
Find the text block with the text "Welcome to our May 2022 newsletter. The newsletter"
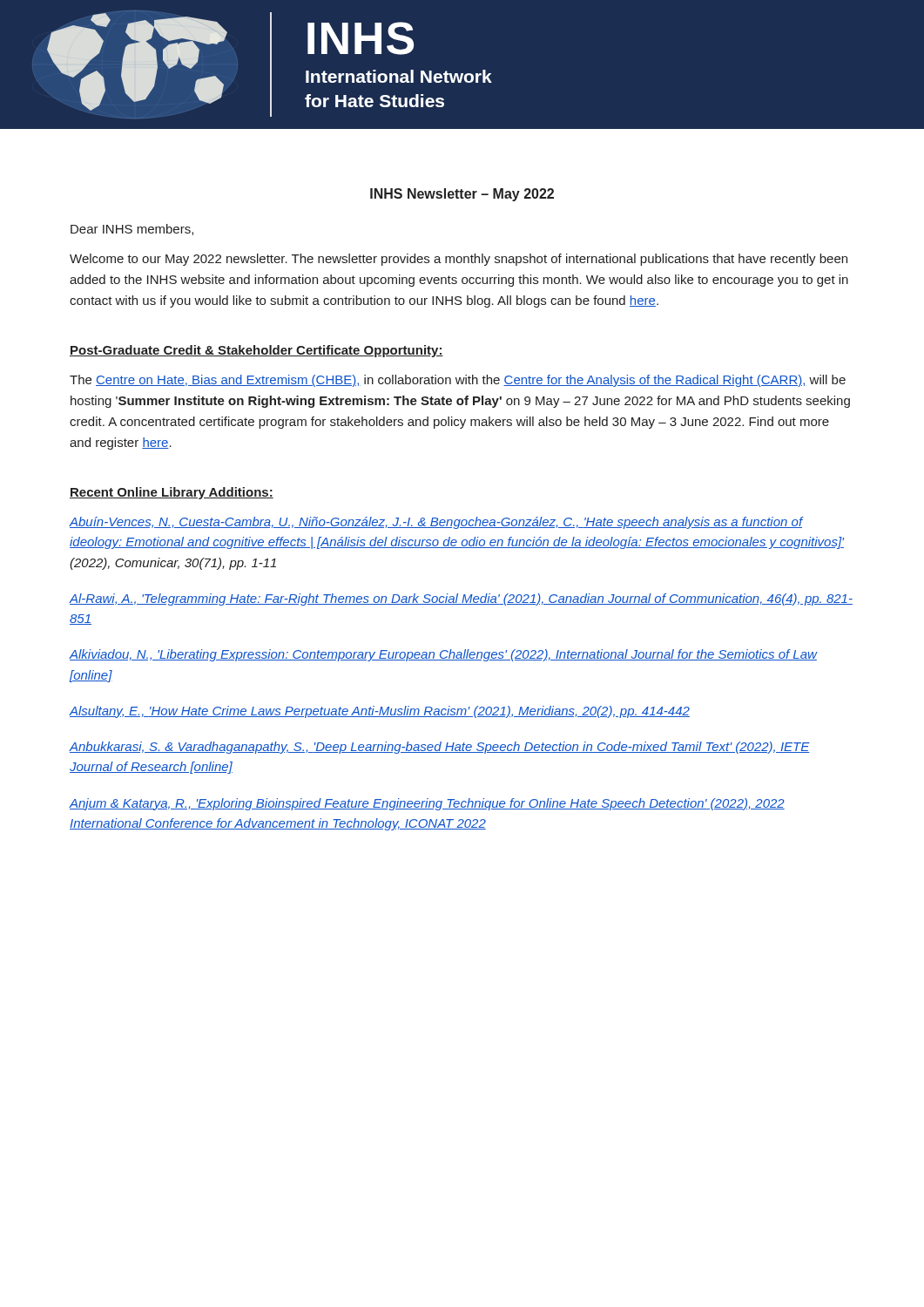459,279
